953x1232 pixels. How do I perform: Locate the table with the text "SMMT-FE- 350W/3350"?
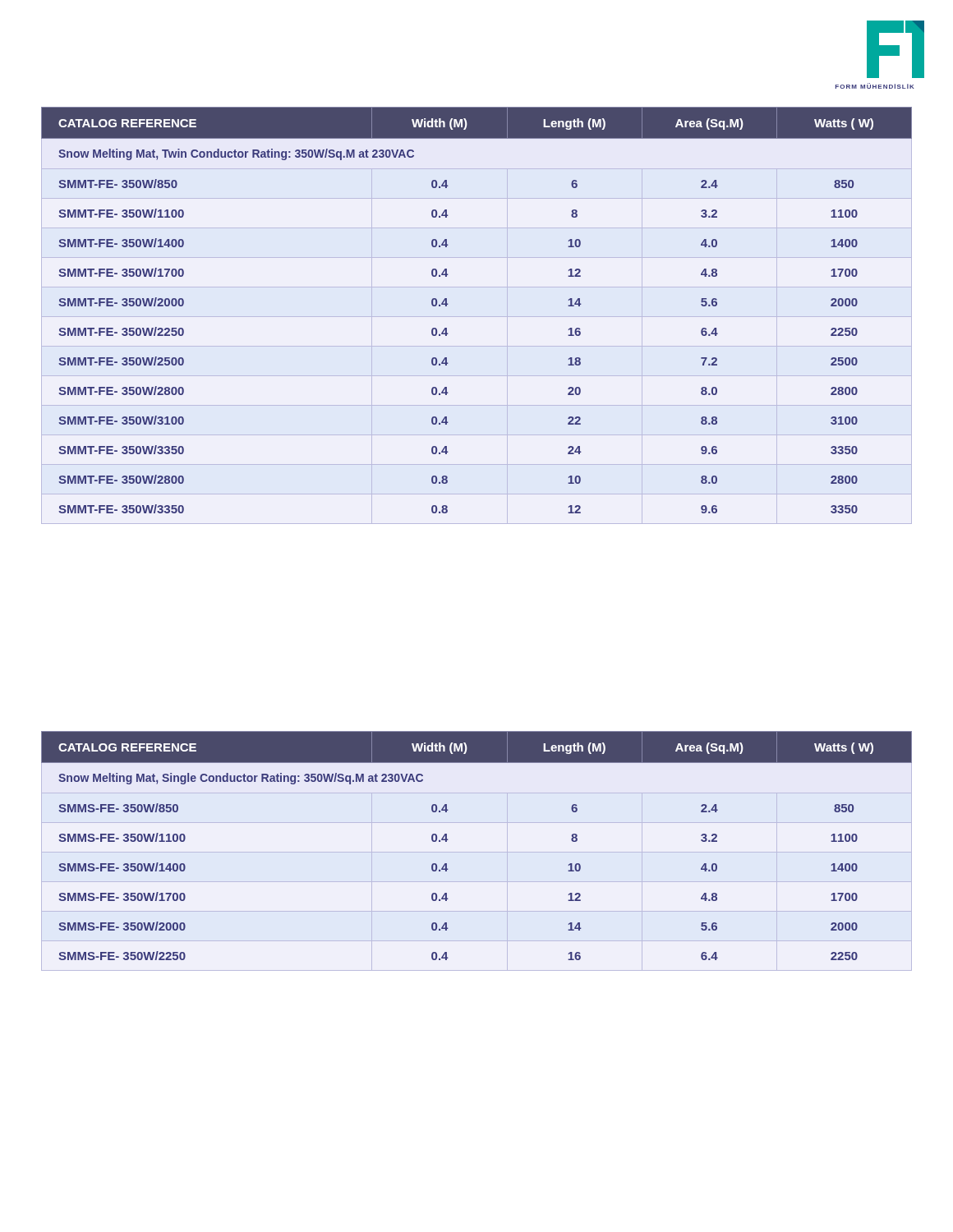point(476,315)
